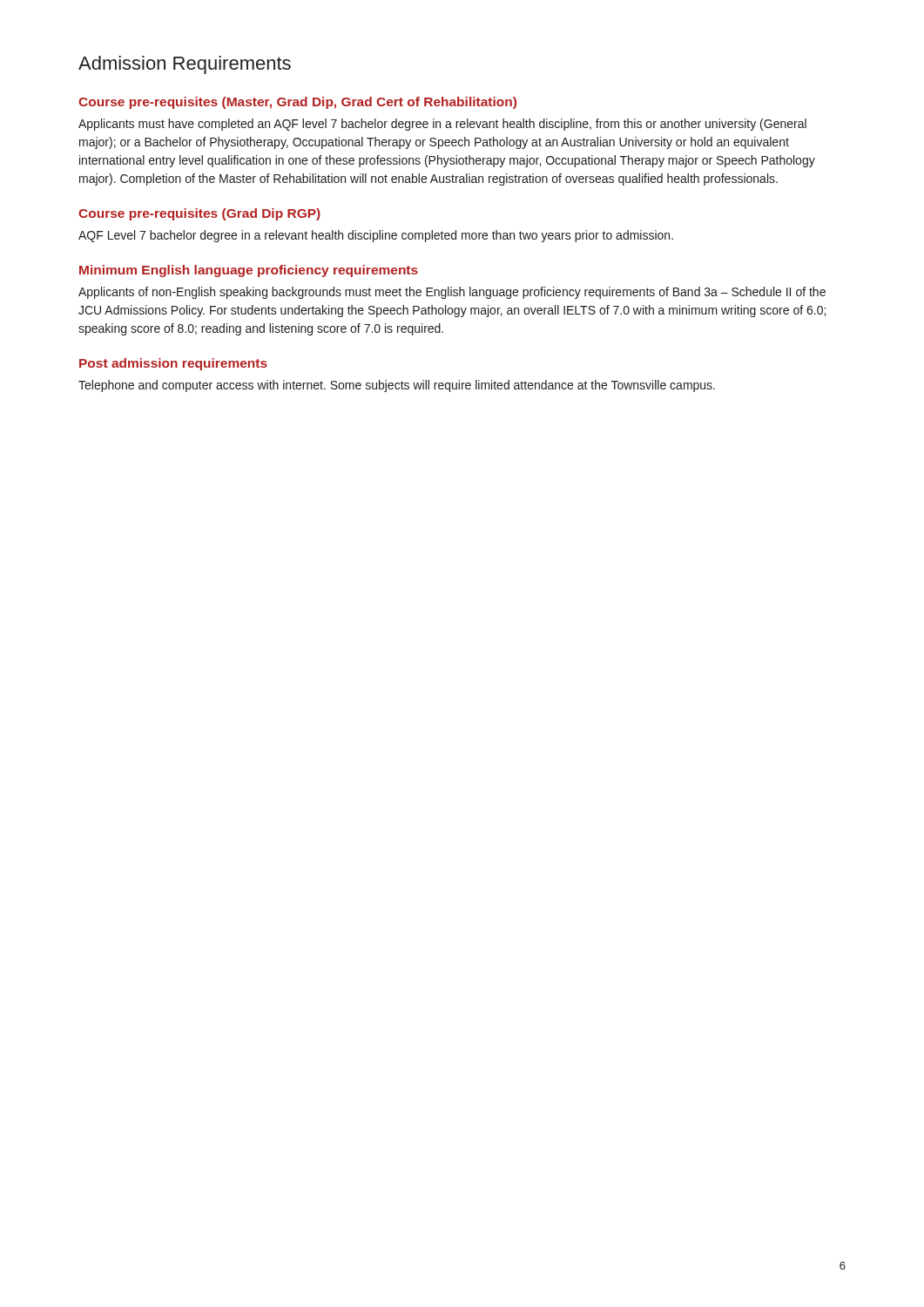The width and height of the screenshot is (924, 1307).
Task: Point to "Minimum English language proficiency requirements"
Action: pos(249,271)
